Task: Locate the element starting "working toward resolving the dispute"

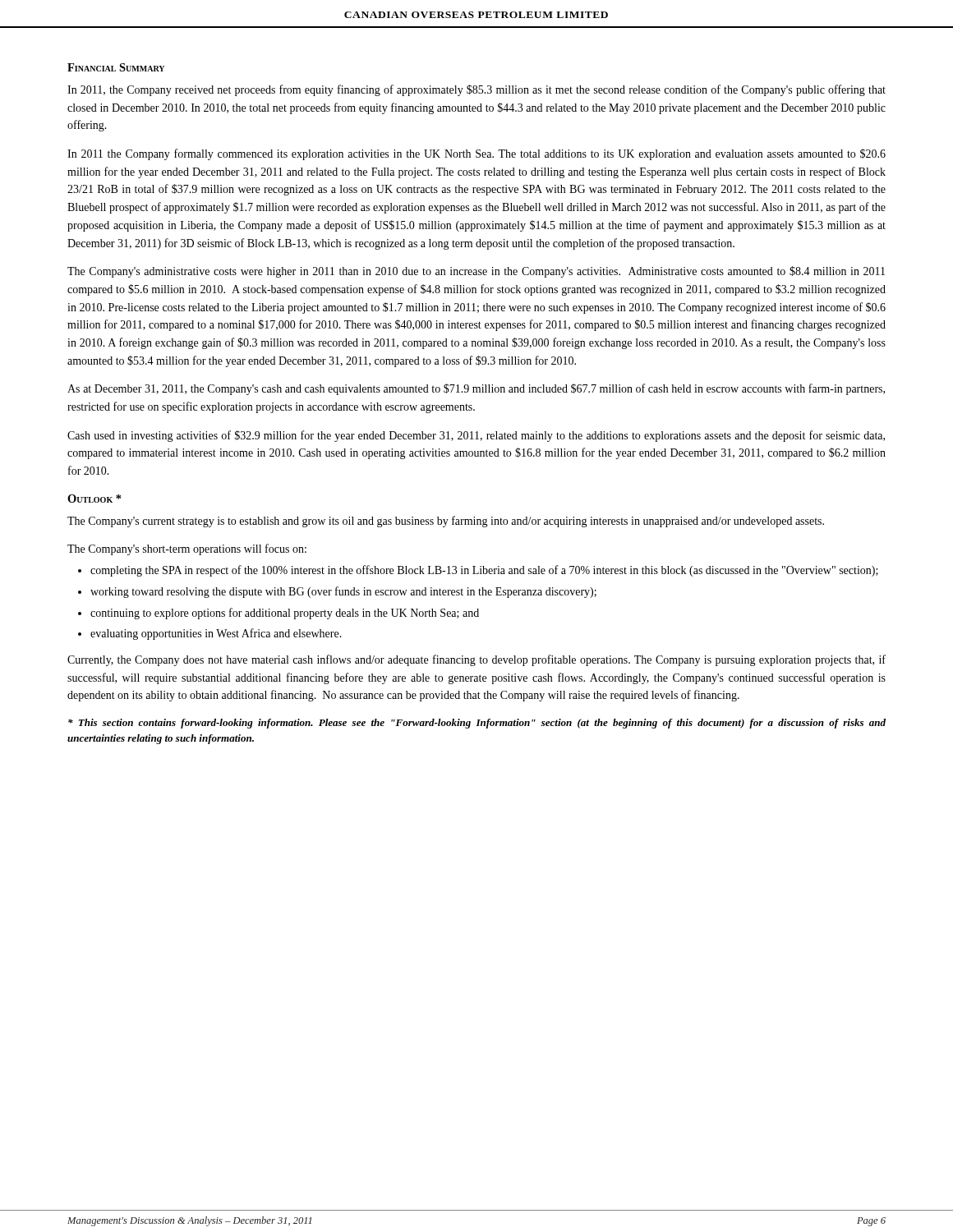Action: (x=344, y=592)
